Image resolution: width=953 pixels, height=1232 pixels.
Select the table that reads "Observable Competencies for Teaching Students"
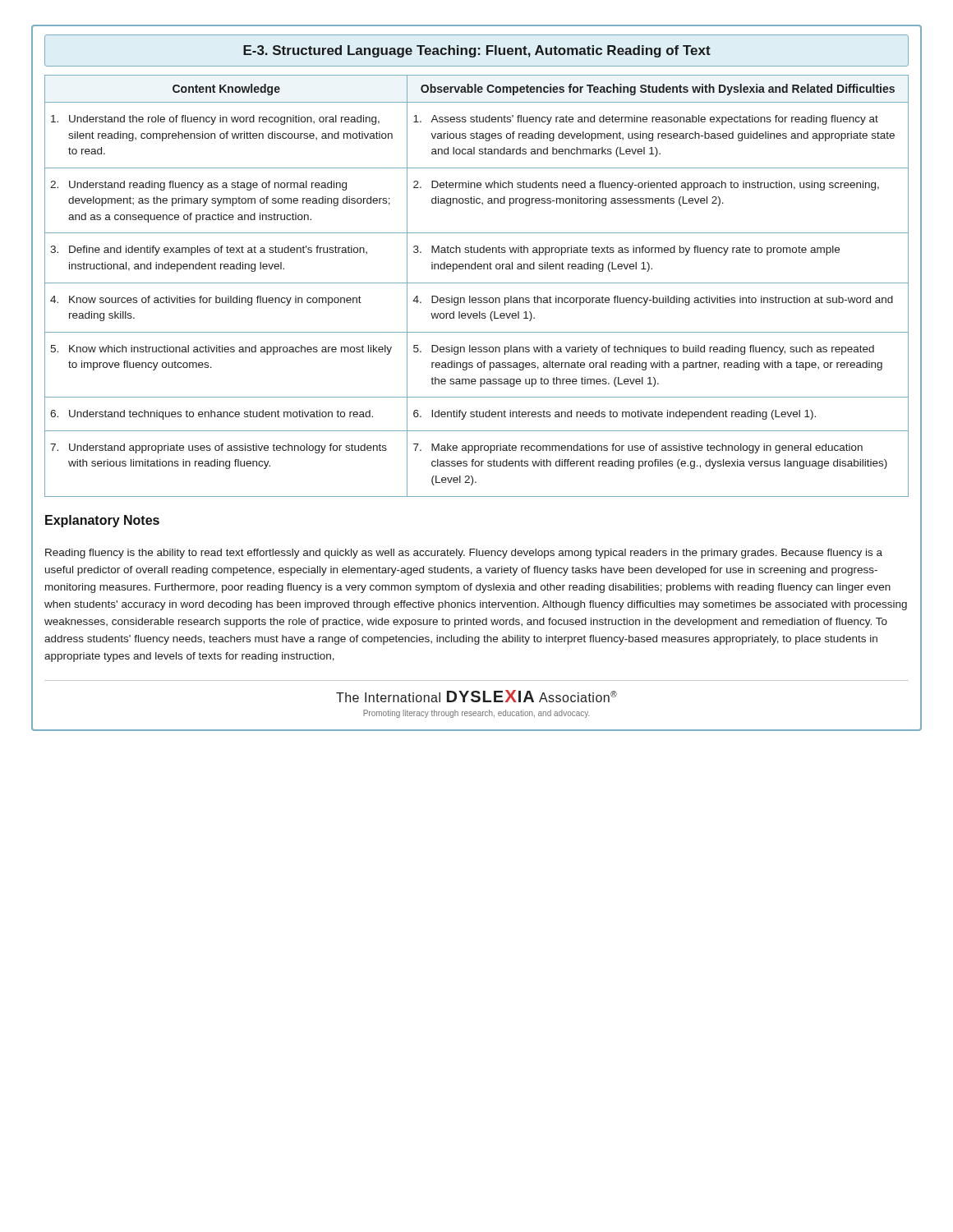(476, 286)
